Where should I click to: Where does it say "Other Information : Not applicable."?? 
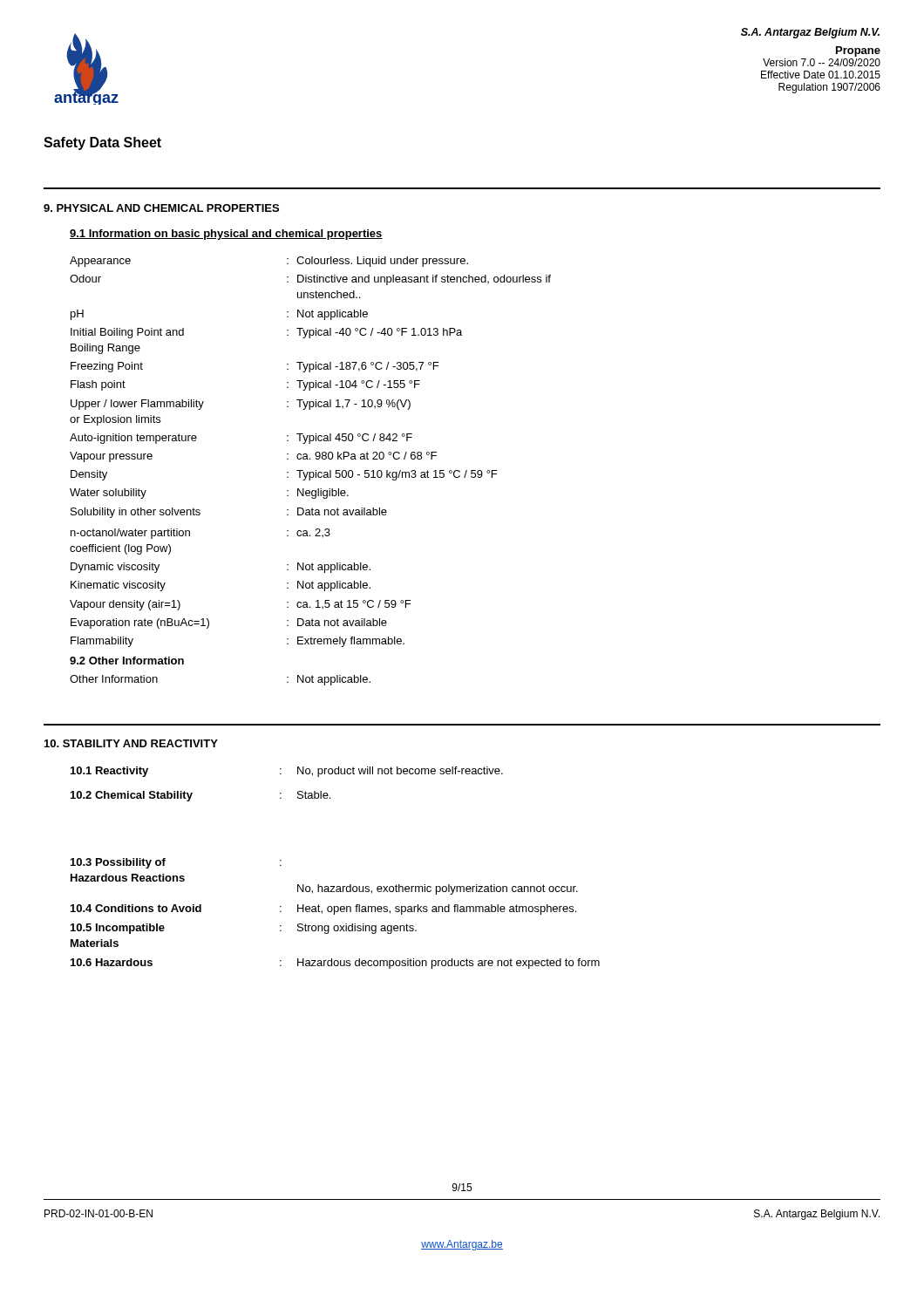tap(115, 680)
